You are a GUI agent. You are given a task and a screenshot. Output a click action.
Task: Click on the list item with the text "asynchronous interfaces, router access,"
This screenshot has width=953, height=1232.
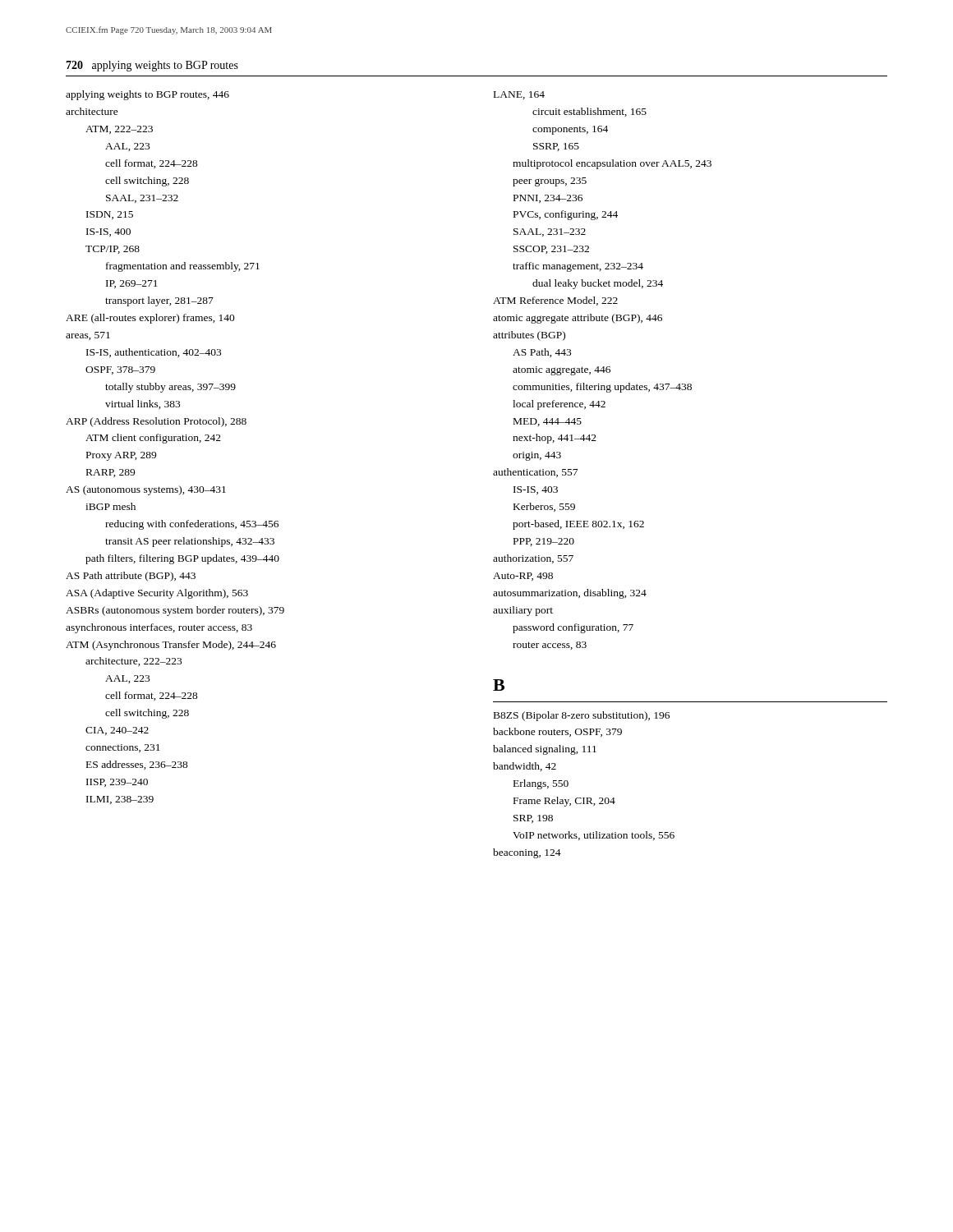pyautogui.click(x=159, y=627)
